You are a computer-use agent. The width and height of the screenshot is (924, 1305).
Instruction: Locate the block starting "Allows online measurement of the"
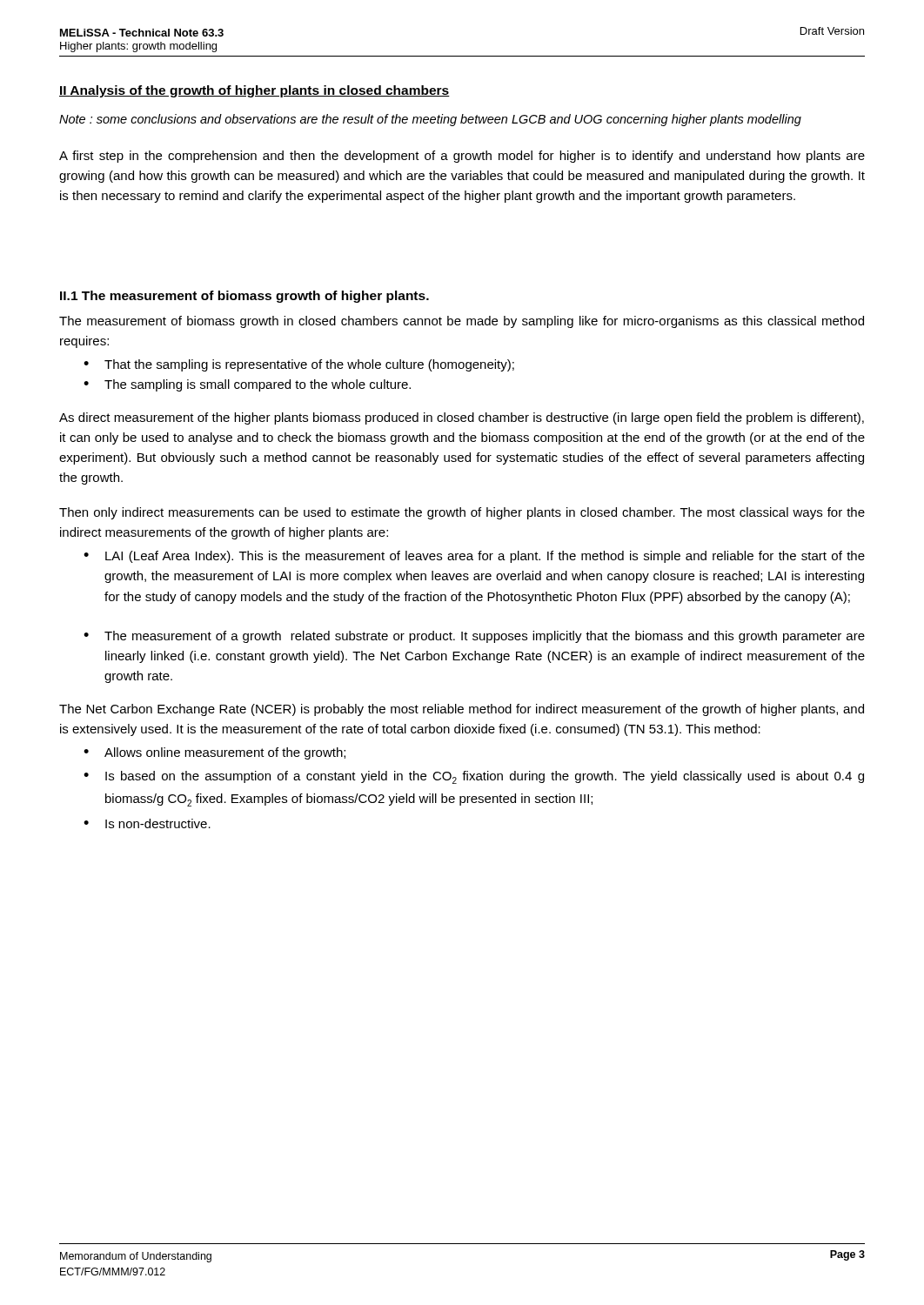(x=226, y=752)
